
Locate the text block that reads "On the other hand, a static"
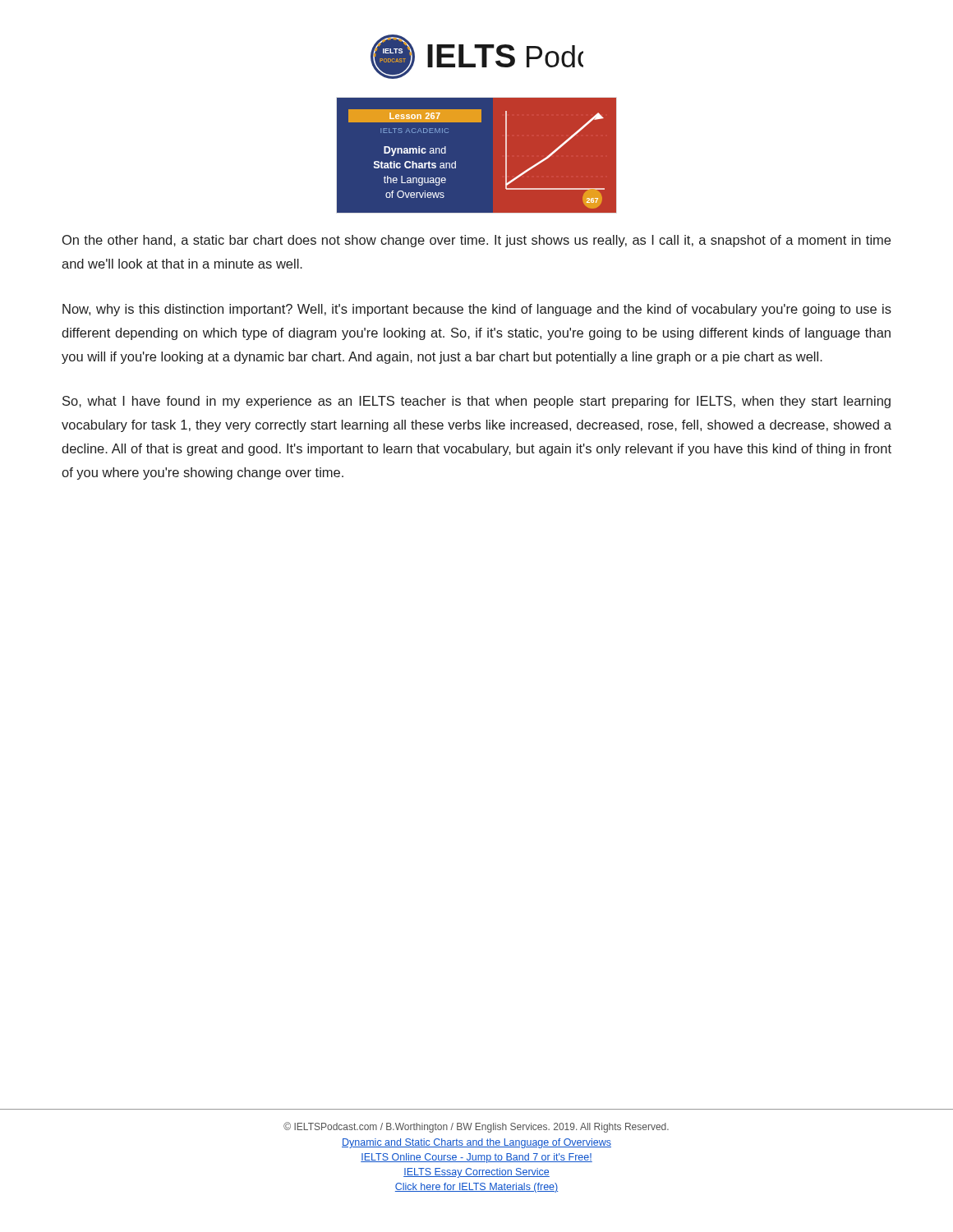pos(476,252)
